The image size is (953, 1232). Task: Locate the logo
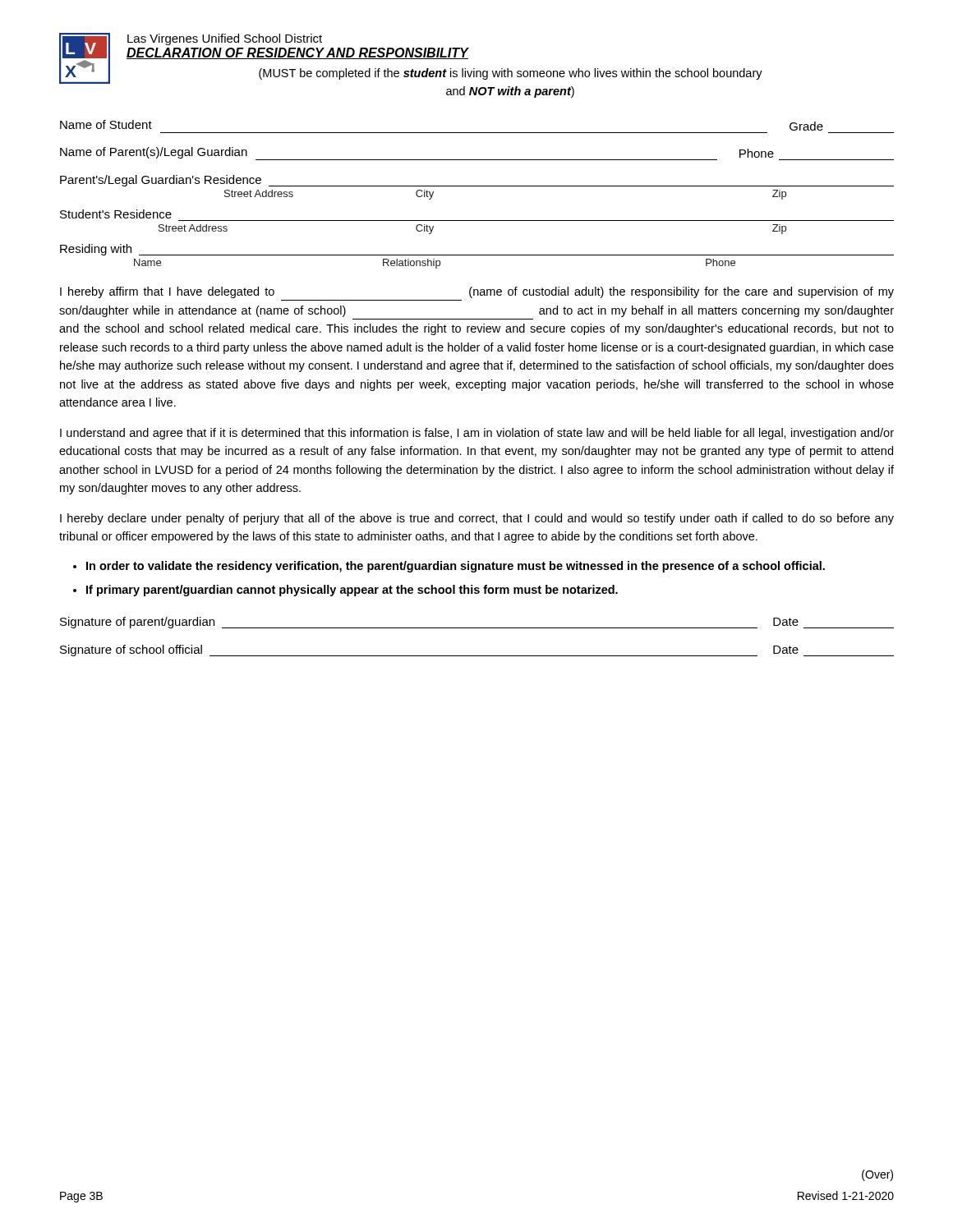point(89,60)
